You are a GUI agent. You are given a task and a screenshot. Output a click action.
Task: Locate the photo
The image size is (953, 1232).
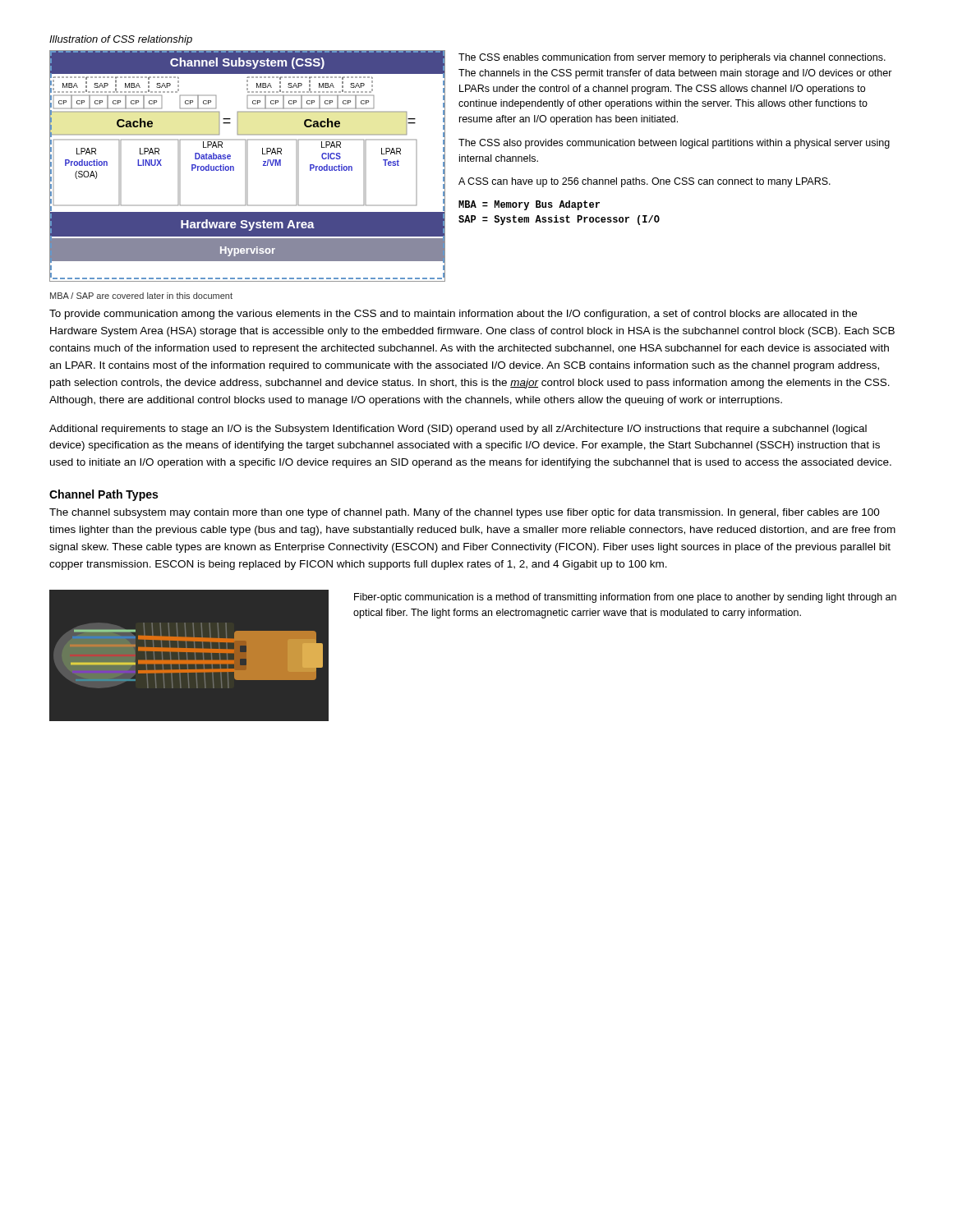point(189,657)
